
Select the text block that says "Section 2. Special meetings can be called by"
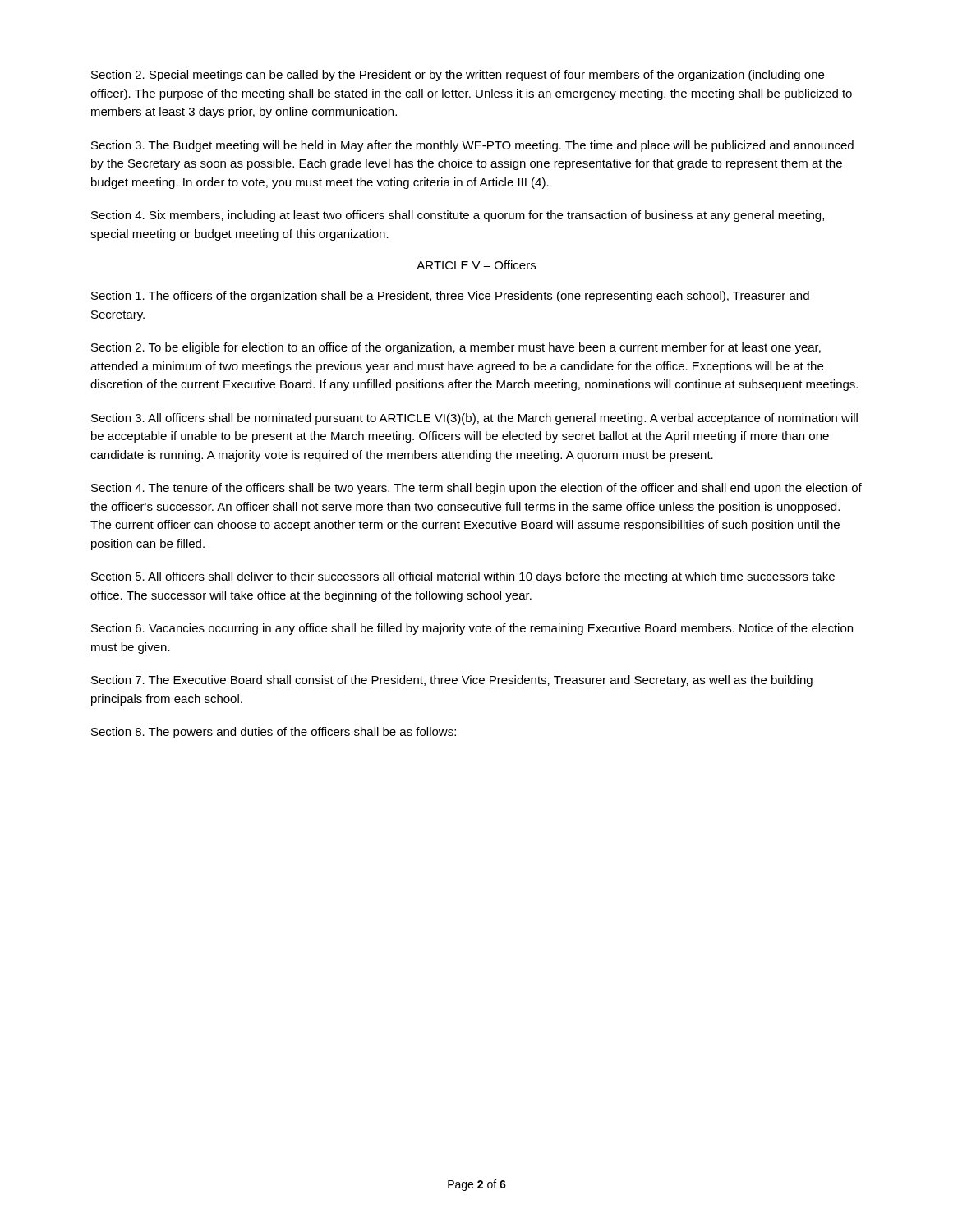471,93
